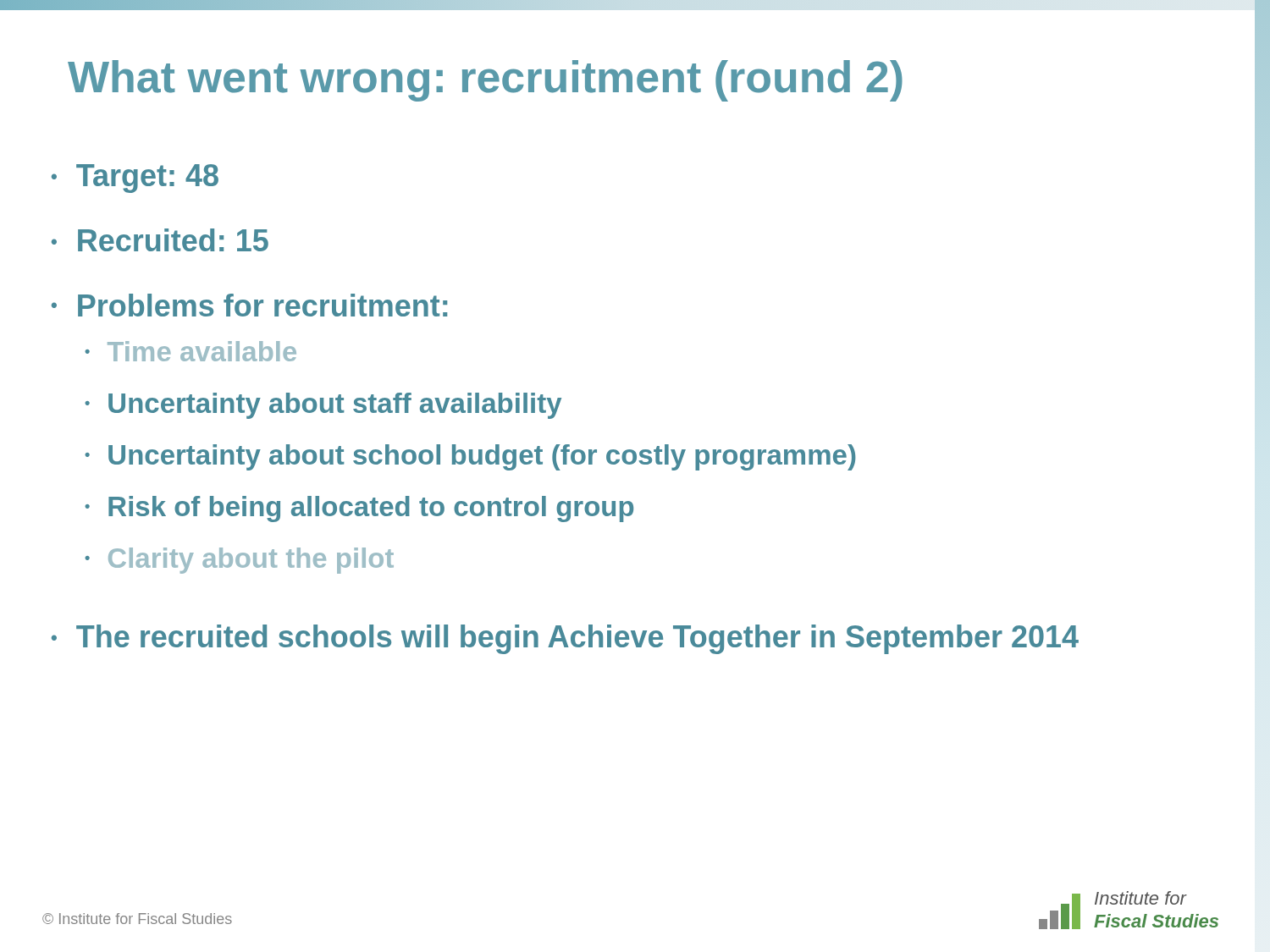The height and width of the screenshot is (952, 1270).
Task: Click on the list item containing "• Target: 48"
Action: pyautogui.click(x=135, y=176)
